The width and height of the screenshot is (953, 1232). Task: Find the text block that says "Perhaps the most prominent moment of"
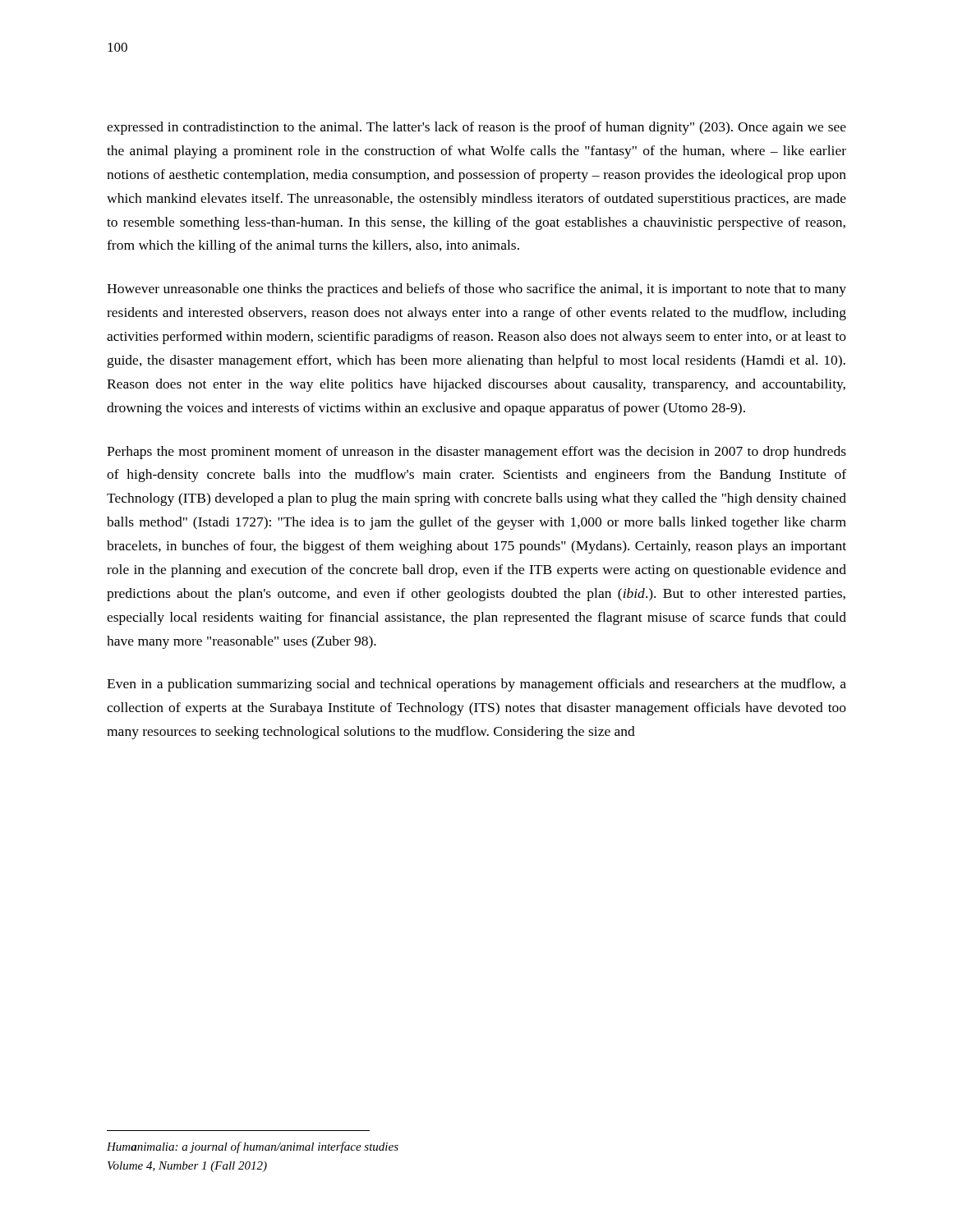click(476, 545)
